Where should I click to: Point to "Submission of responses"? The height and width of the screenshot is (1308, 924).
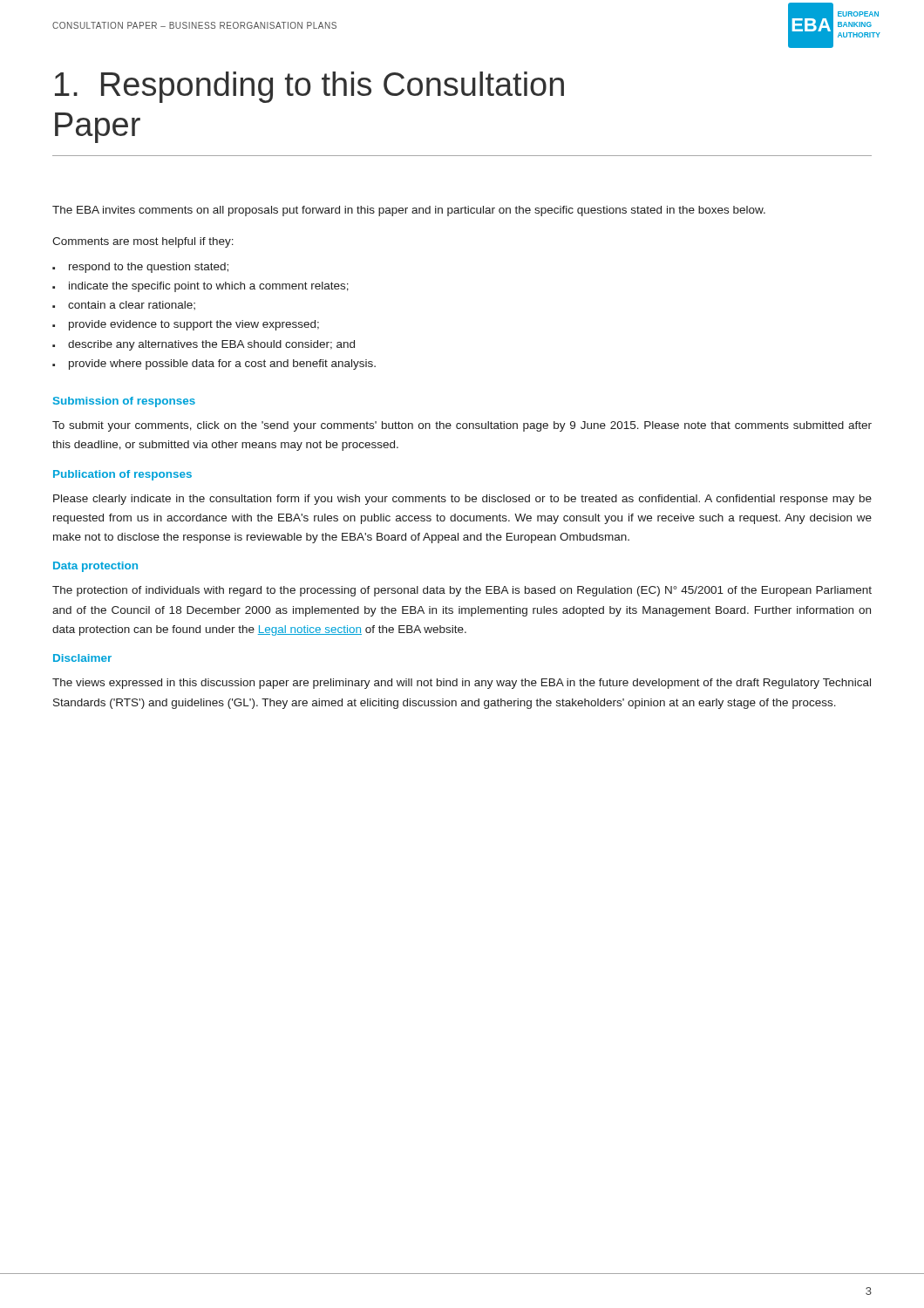pyautogui.click(x=124, y=401)
